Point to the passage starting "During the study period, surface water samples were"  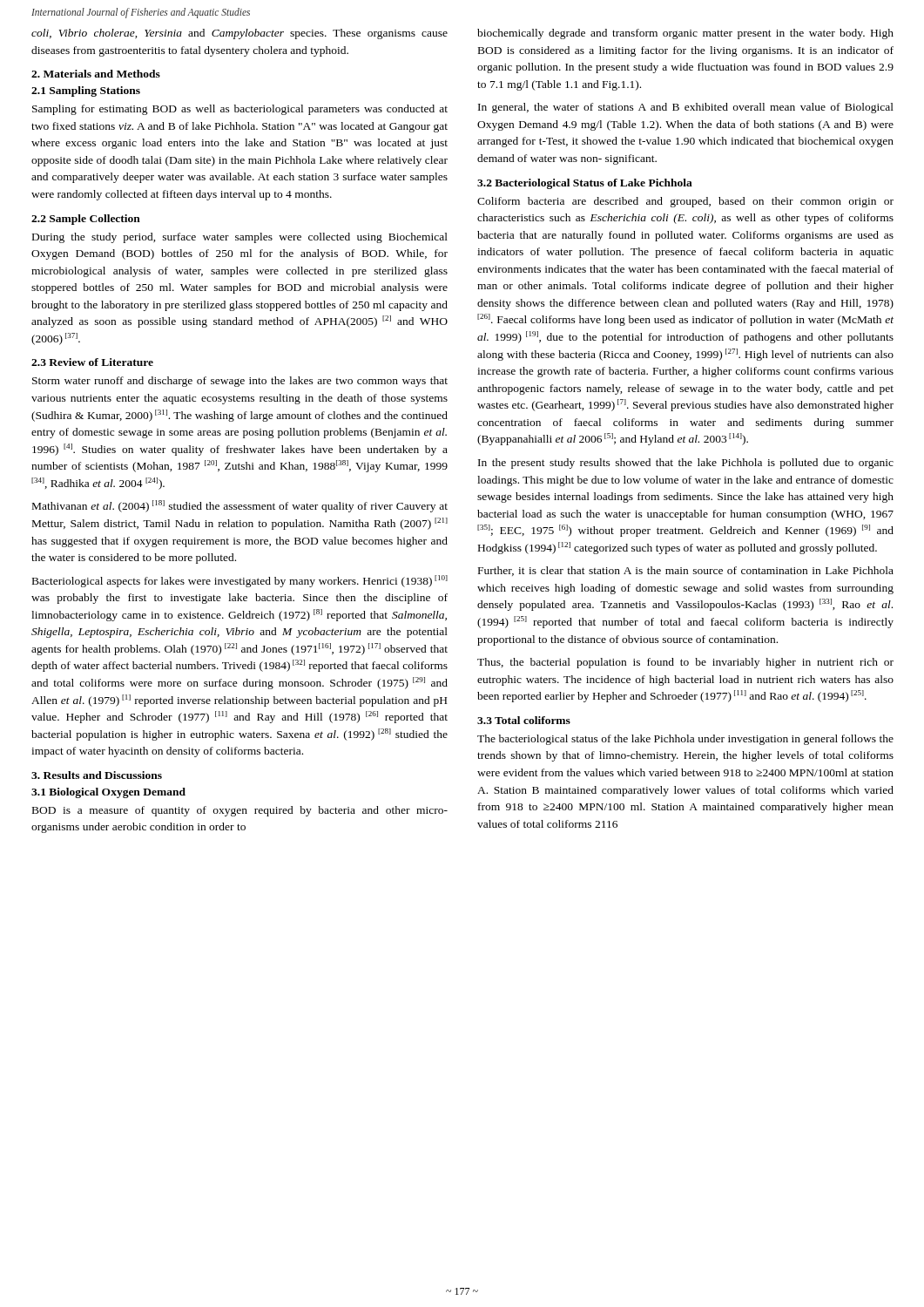pos(239,287)
